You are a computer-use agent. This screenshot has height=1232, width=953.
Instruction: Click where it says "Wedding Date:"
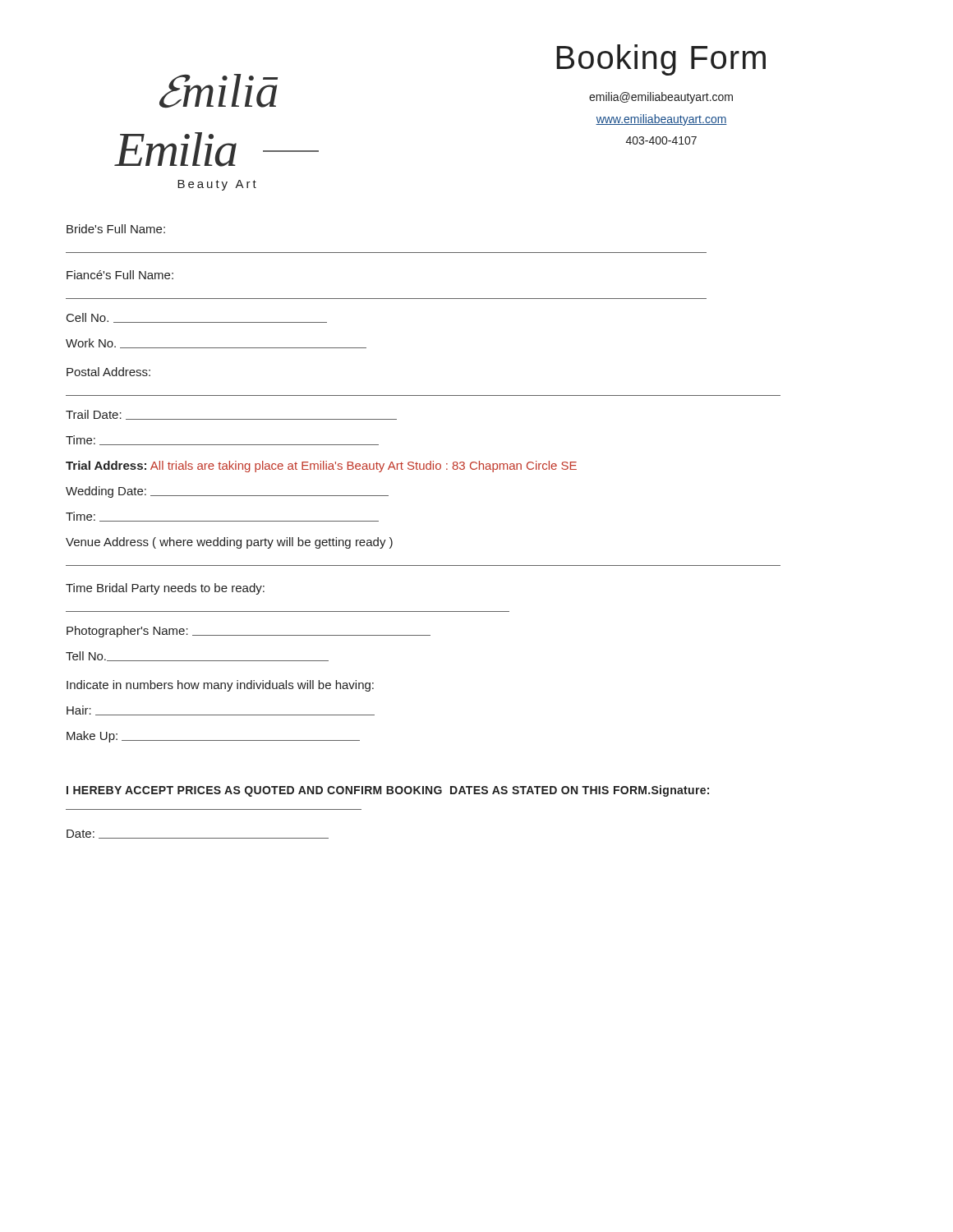point(227,491)
